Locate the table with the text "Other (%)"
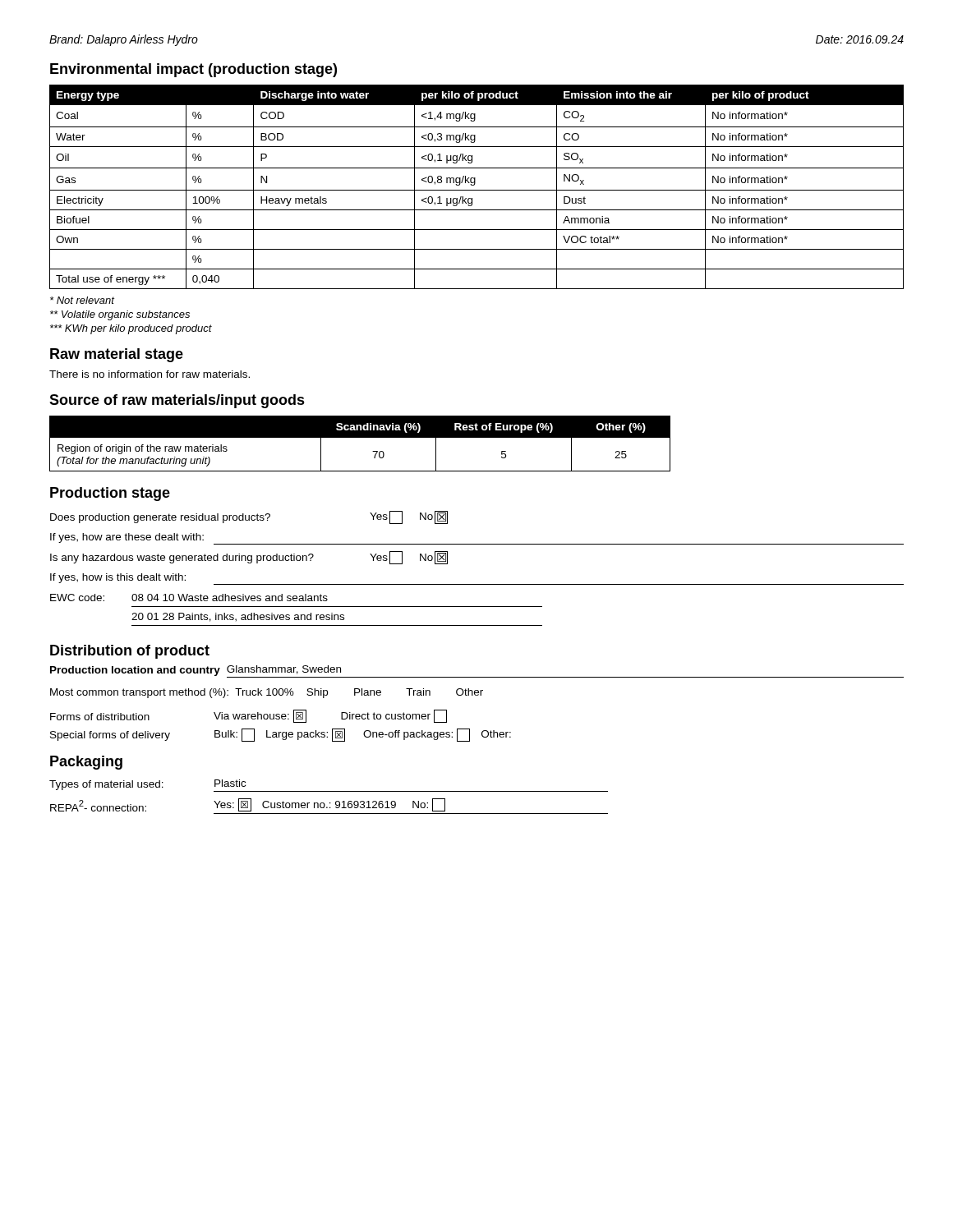The width and height of the screenshot is (953, 1232). point(476,444)
